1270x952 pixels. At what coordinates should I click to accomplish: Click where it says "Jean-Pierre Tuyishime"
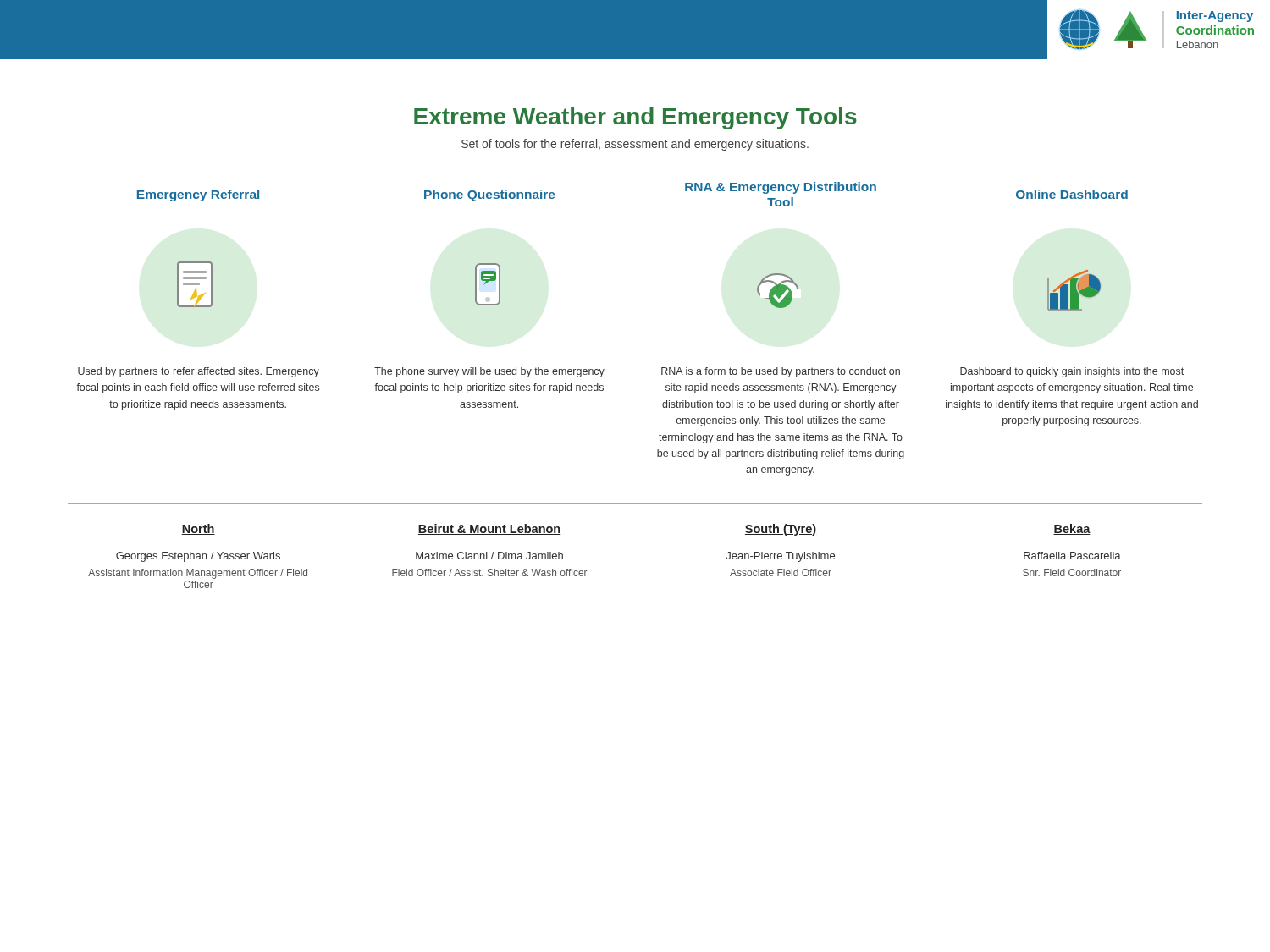pos(781,555)
